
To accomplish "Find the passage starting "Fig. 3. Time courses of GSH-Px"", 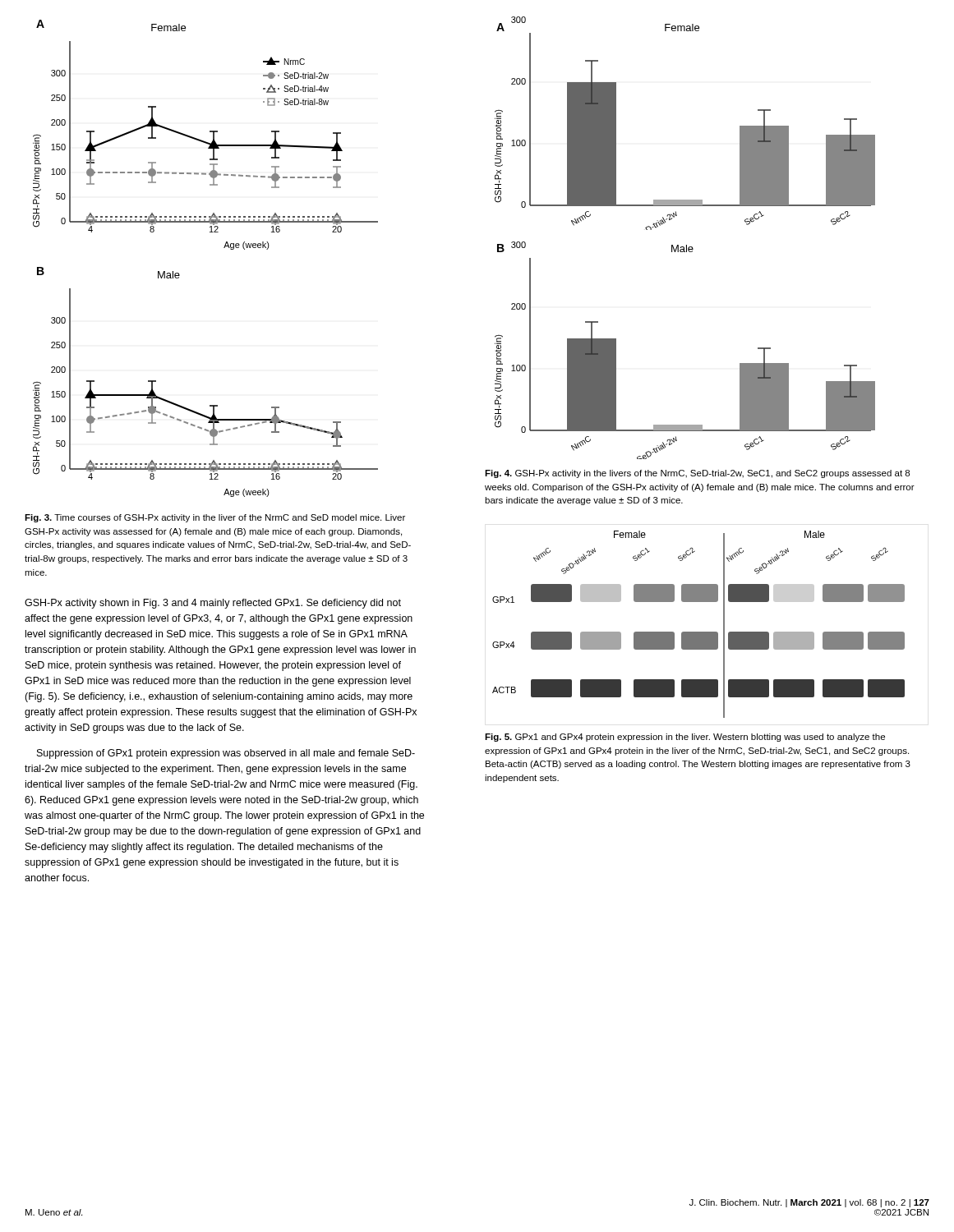I will (218, 545).
